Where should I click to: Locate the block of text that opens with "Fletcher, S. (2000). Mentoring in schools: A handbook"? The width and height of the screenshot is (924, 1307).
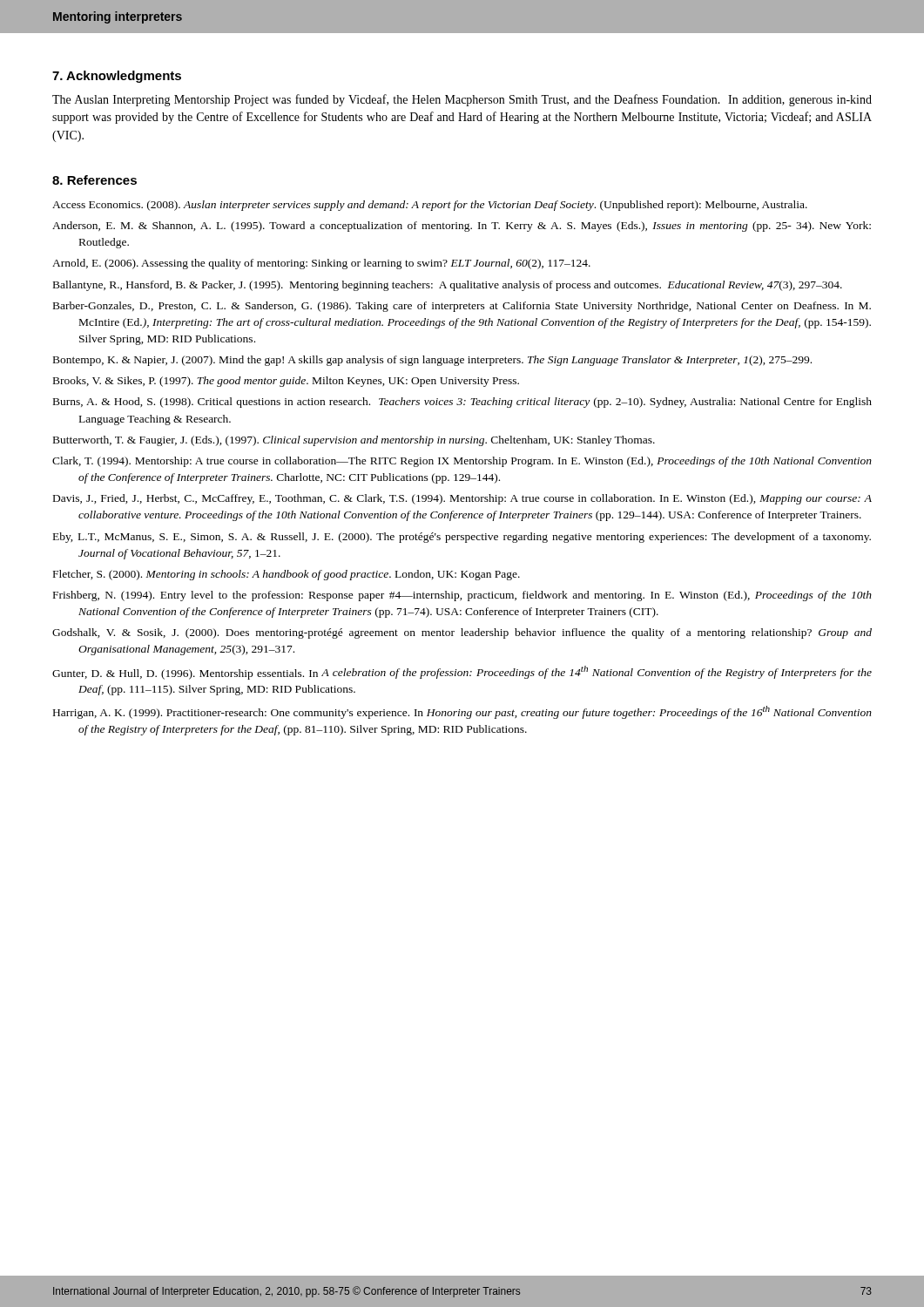coord(286,574)
